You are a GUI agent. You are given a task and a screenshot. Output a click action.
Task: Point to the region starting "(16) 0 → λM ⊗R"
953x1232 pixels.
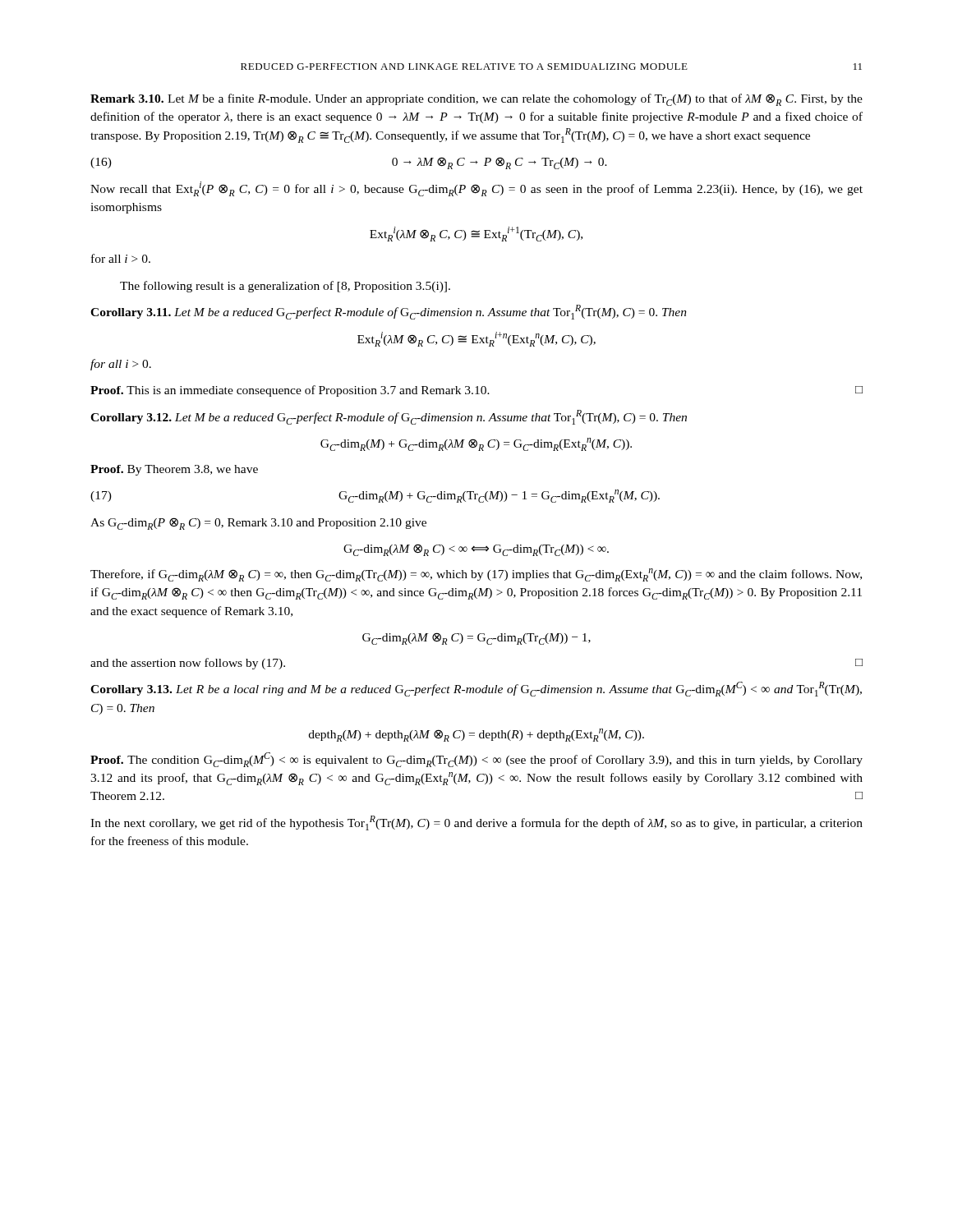tap(476, 162)
